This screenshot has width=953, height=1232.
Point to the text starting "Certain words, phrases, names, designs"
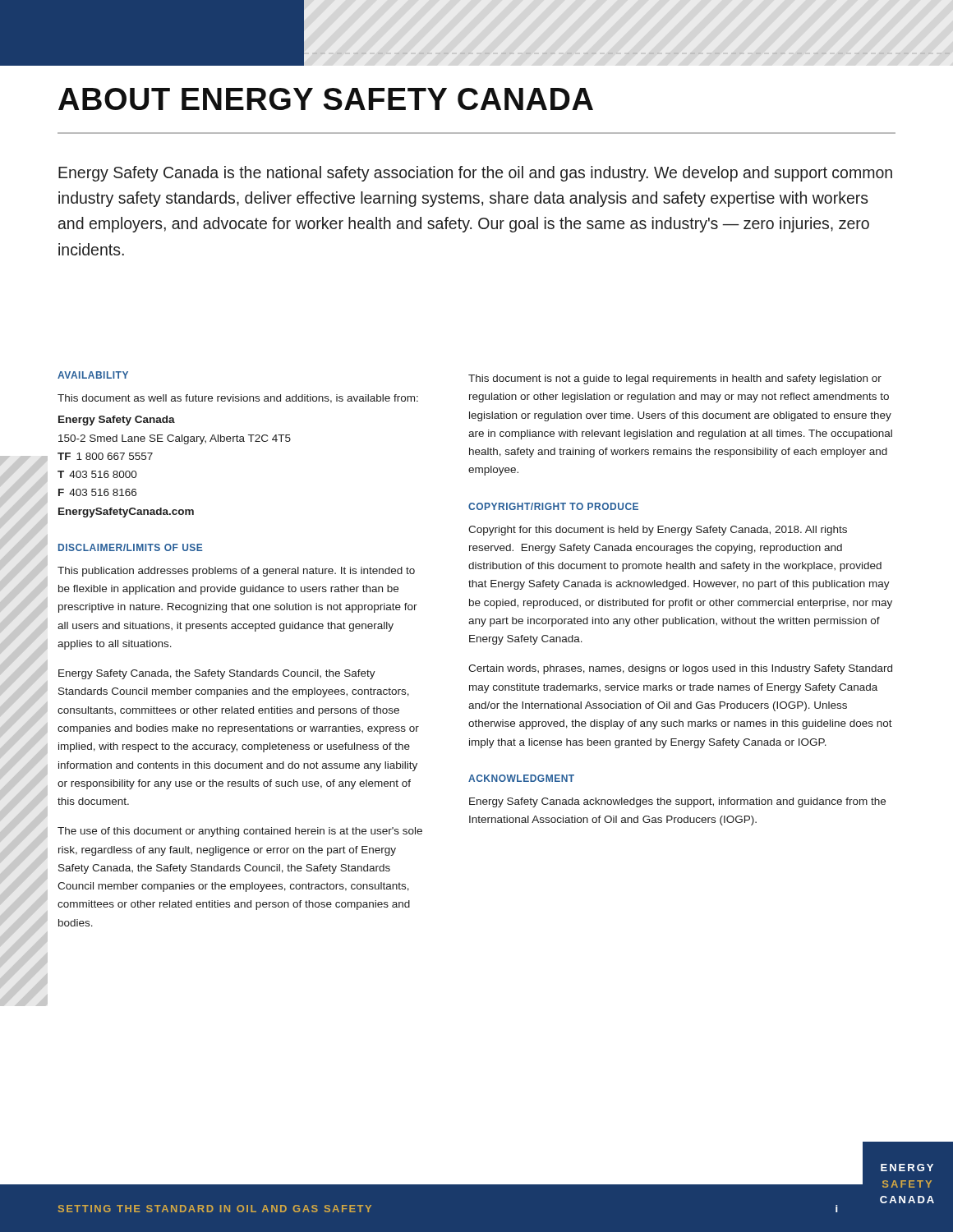[x=681, y=705]
